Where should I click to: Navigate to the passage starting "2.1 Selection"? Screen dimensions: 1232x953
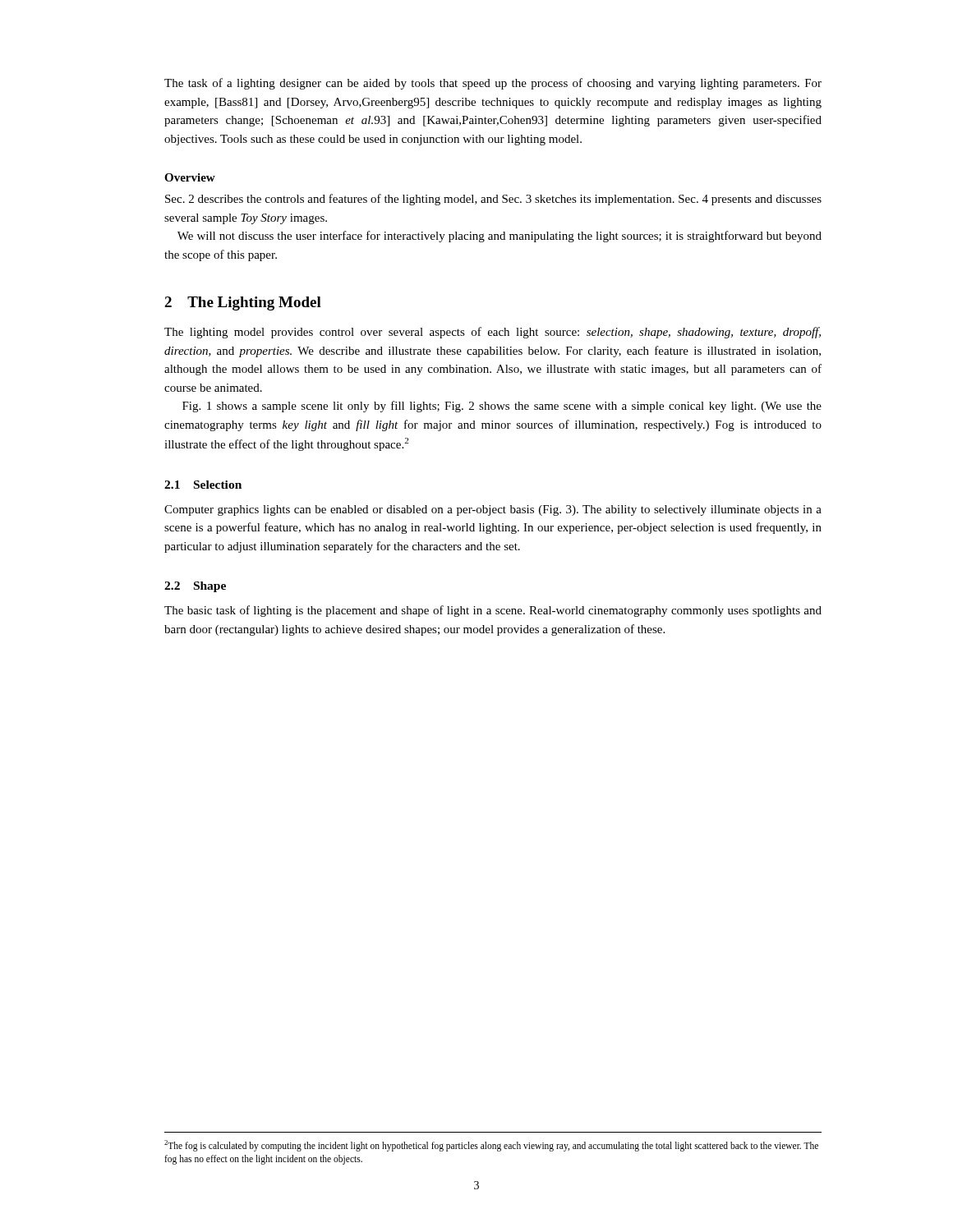pos(203,484)
